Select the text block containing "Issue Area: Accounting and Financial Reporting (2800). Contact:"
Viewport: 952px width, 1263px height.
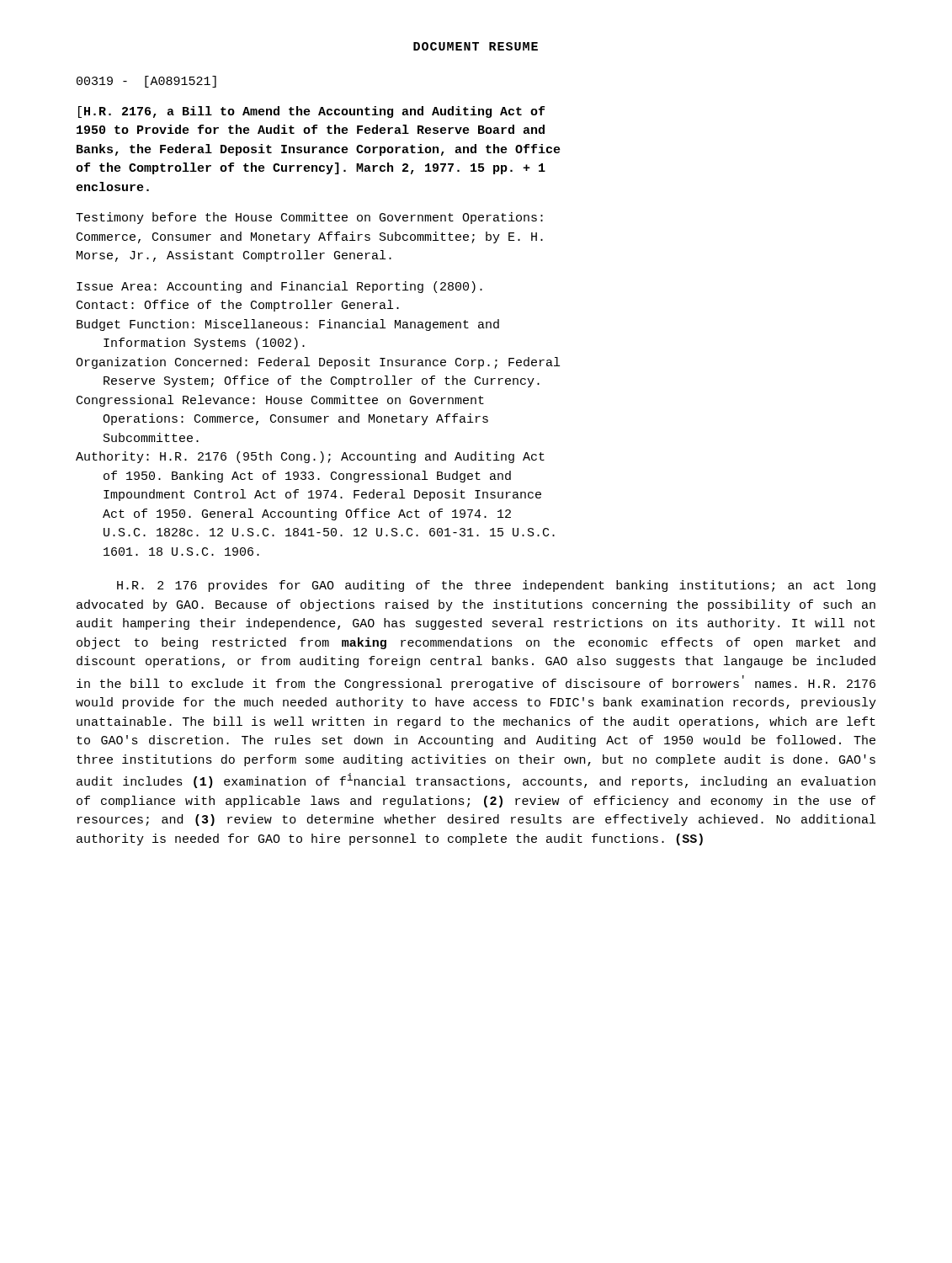coord(318,421)
